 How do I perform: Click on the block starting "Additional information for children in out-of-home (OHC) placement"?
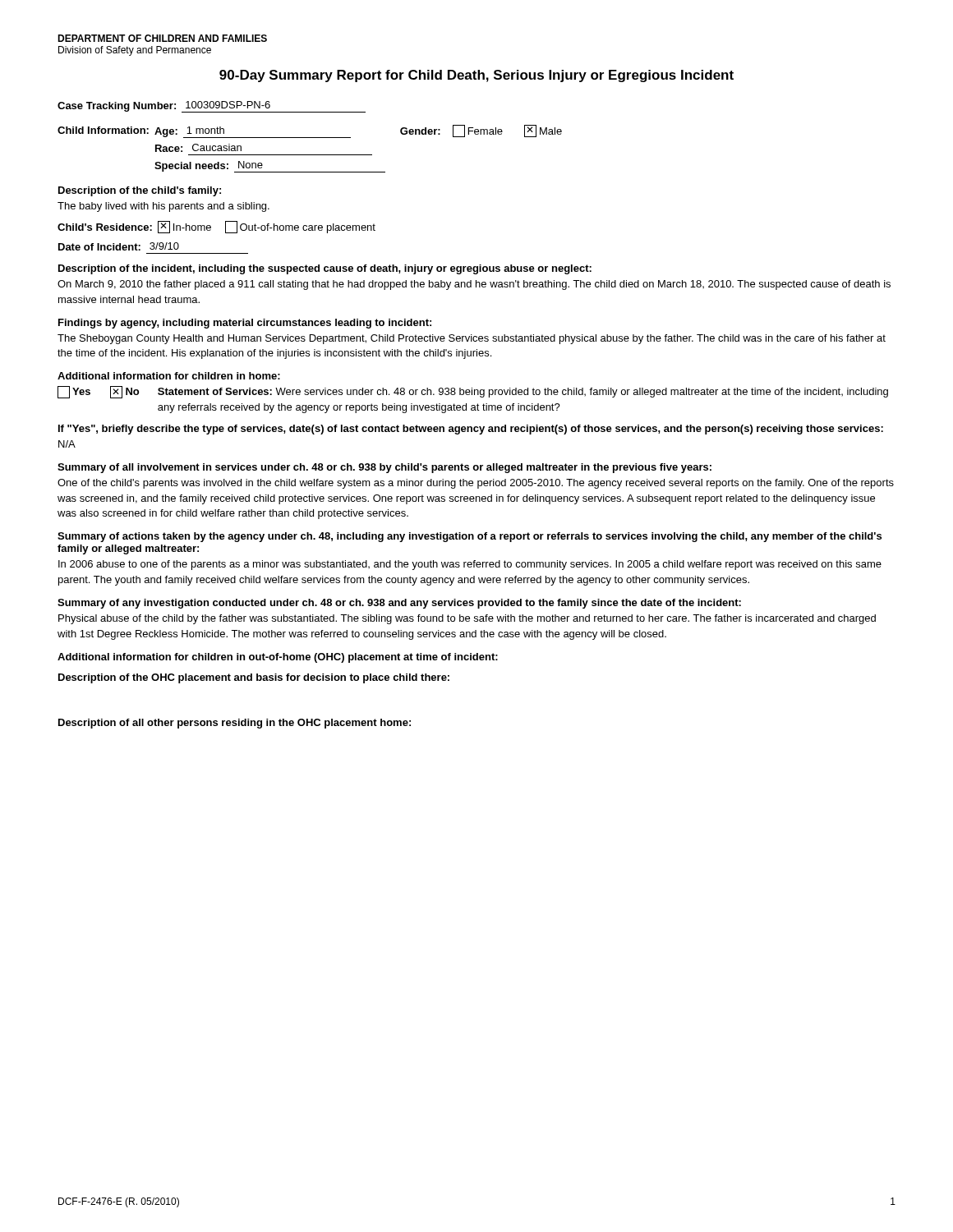pos(278,656)
